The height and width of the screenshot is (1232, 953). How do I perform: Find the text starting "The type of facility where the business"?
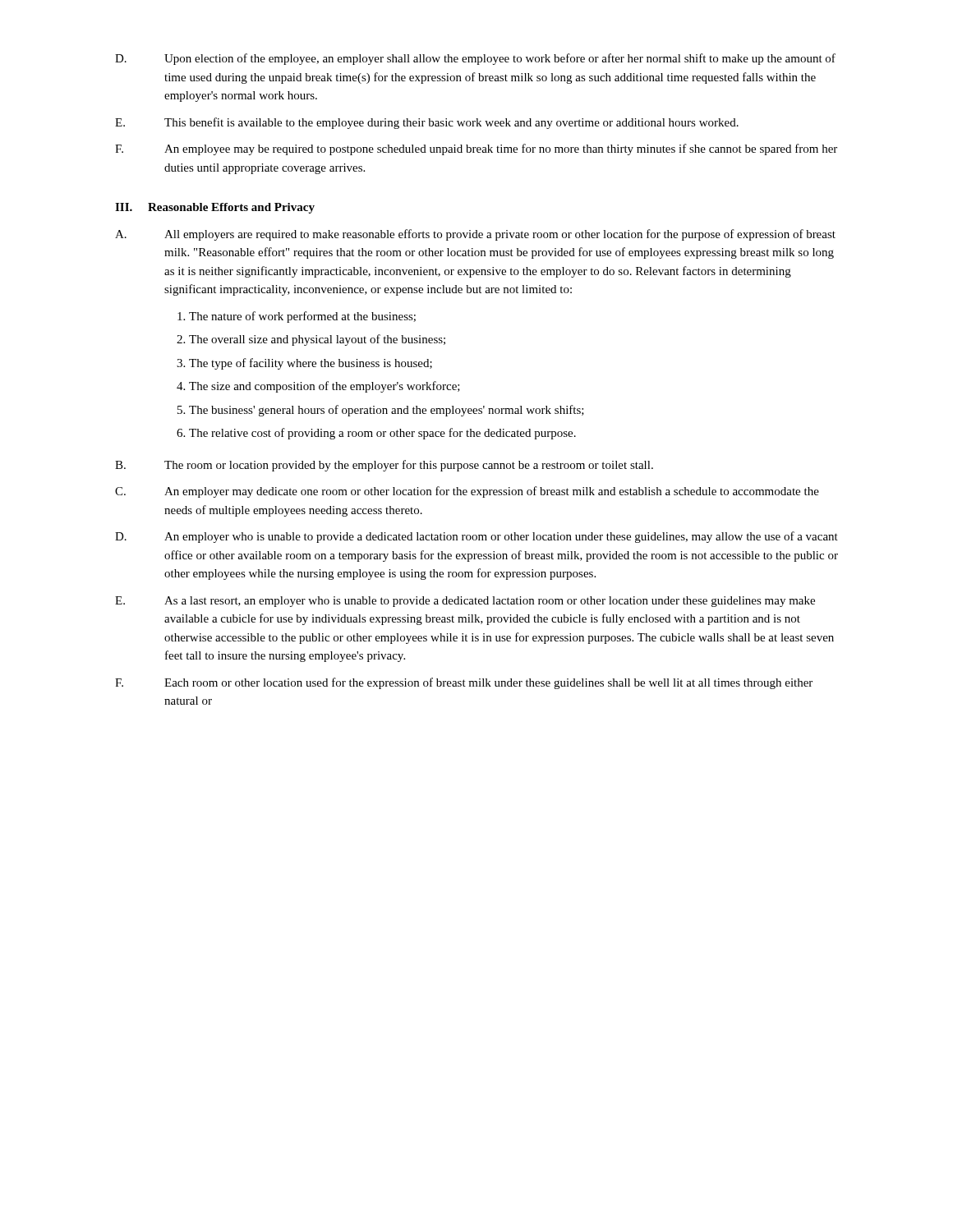point(311,363)
